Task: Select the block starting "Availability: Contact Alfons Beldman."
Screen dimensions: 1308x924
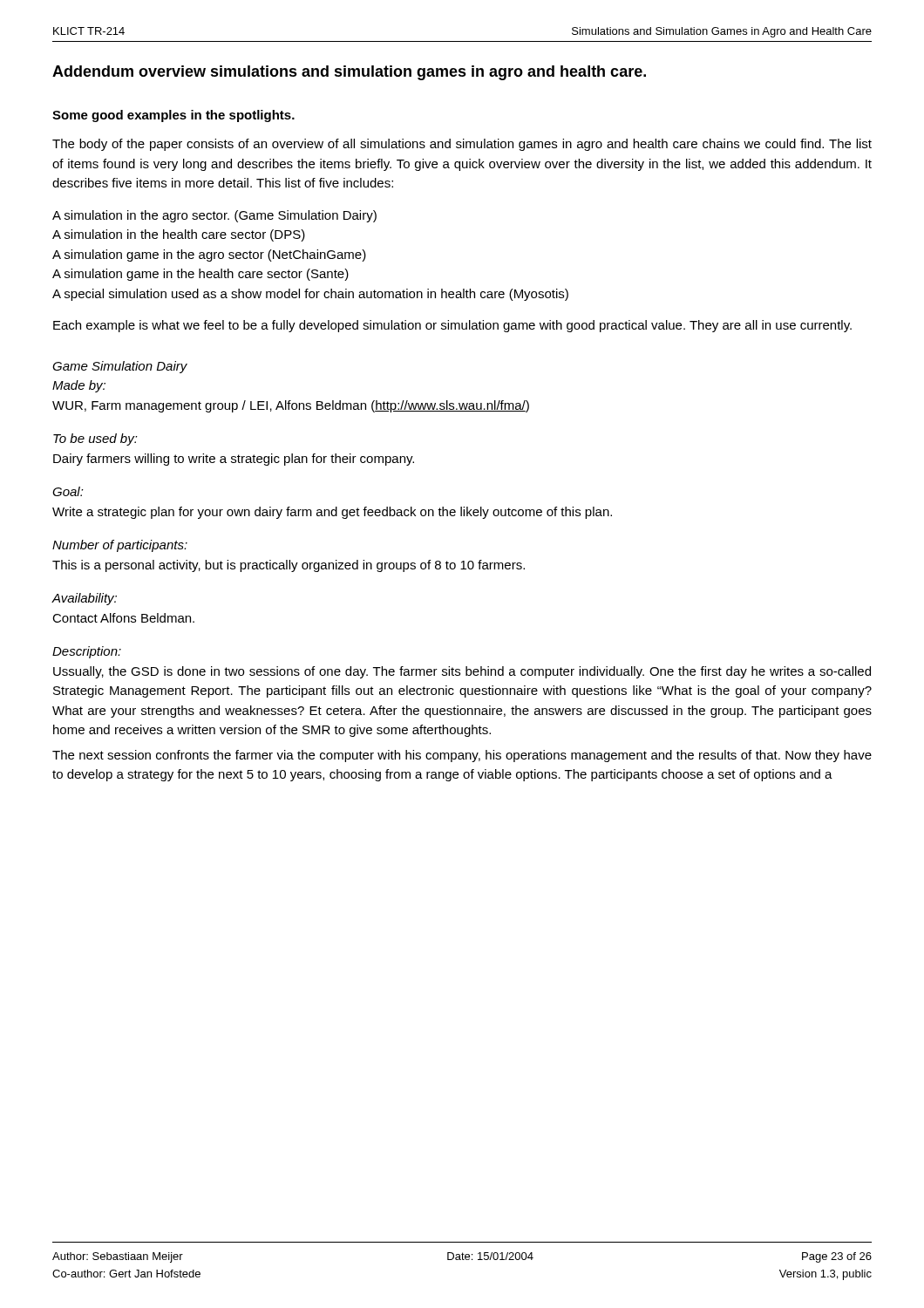Action: [x=84, y=599]
